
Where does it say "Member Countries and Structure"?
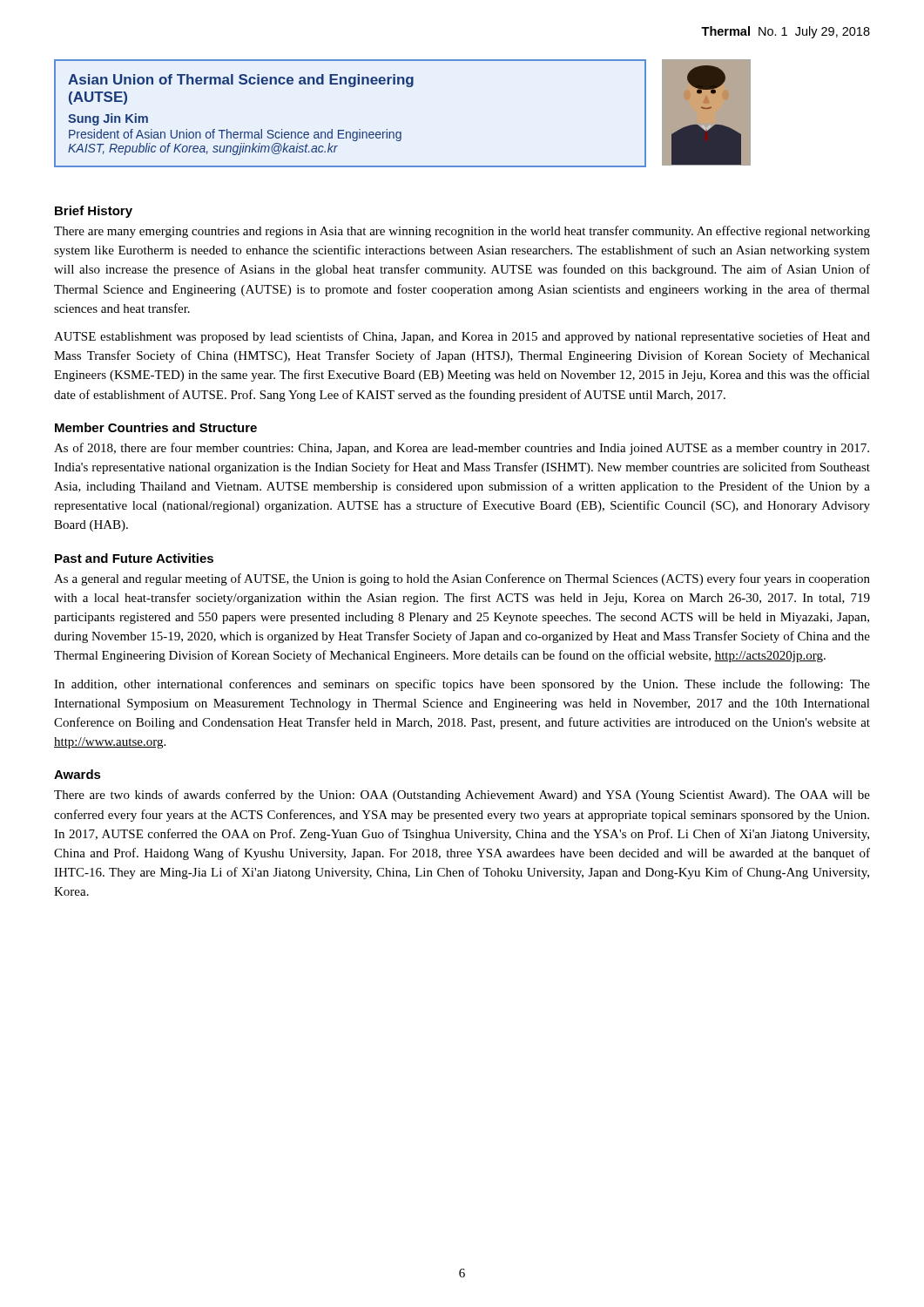[156, 427]
